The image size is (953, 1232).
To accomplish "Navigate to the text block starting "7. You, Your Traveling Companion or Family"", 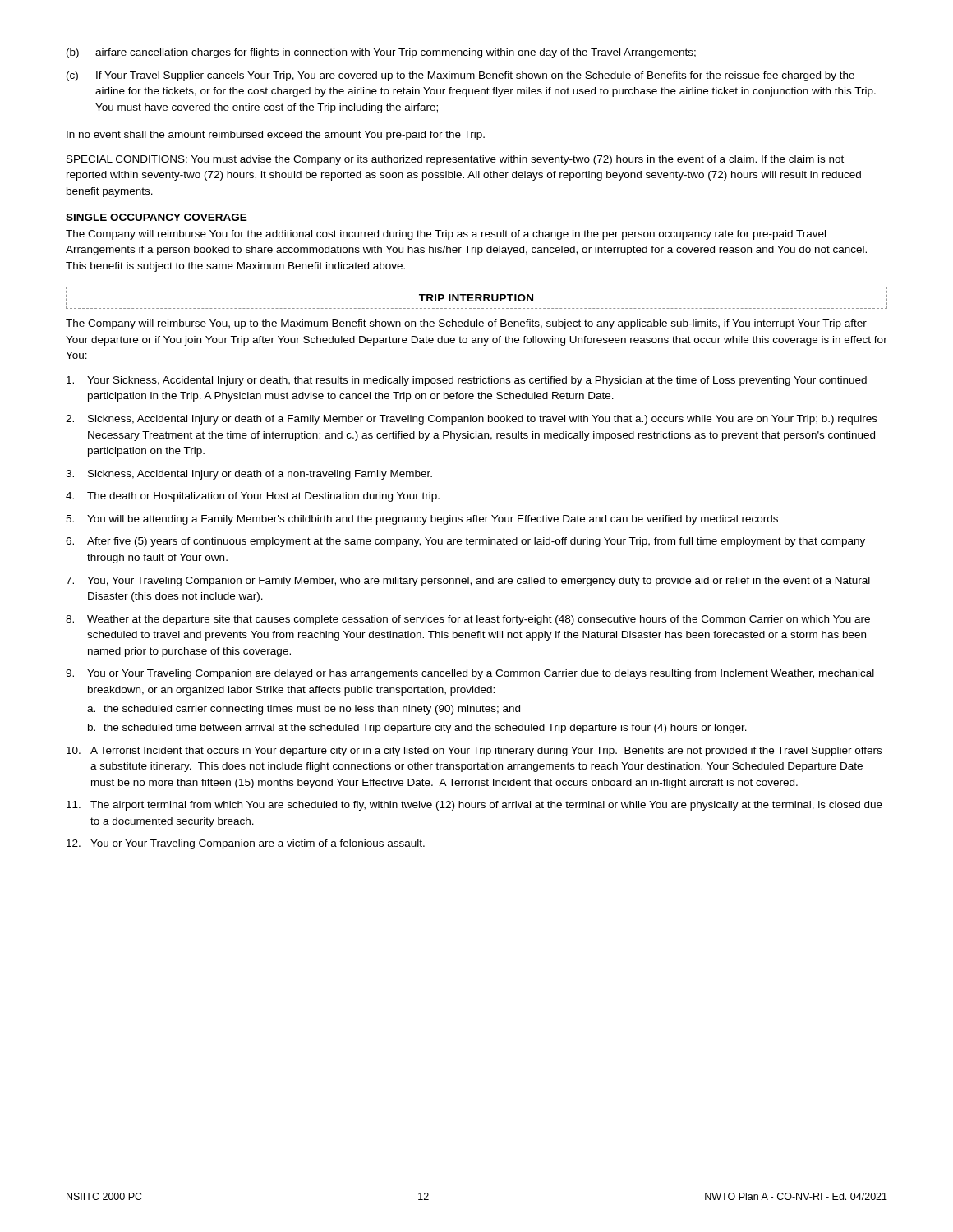I will pyautogui.click(x=476, y=588).
